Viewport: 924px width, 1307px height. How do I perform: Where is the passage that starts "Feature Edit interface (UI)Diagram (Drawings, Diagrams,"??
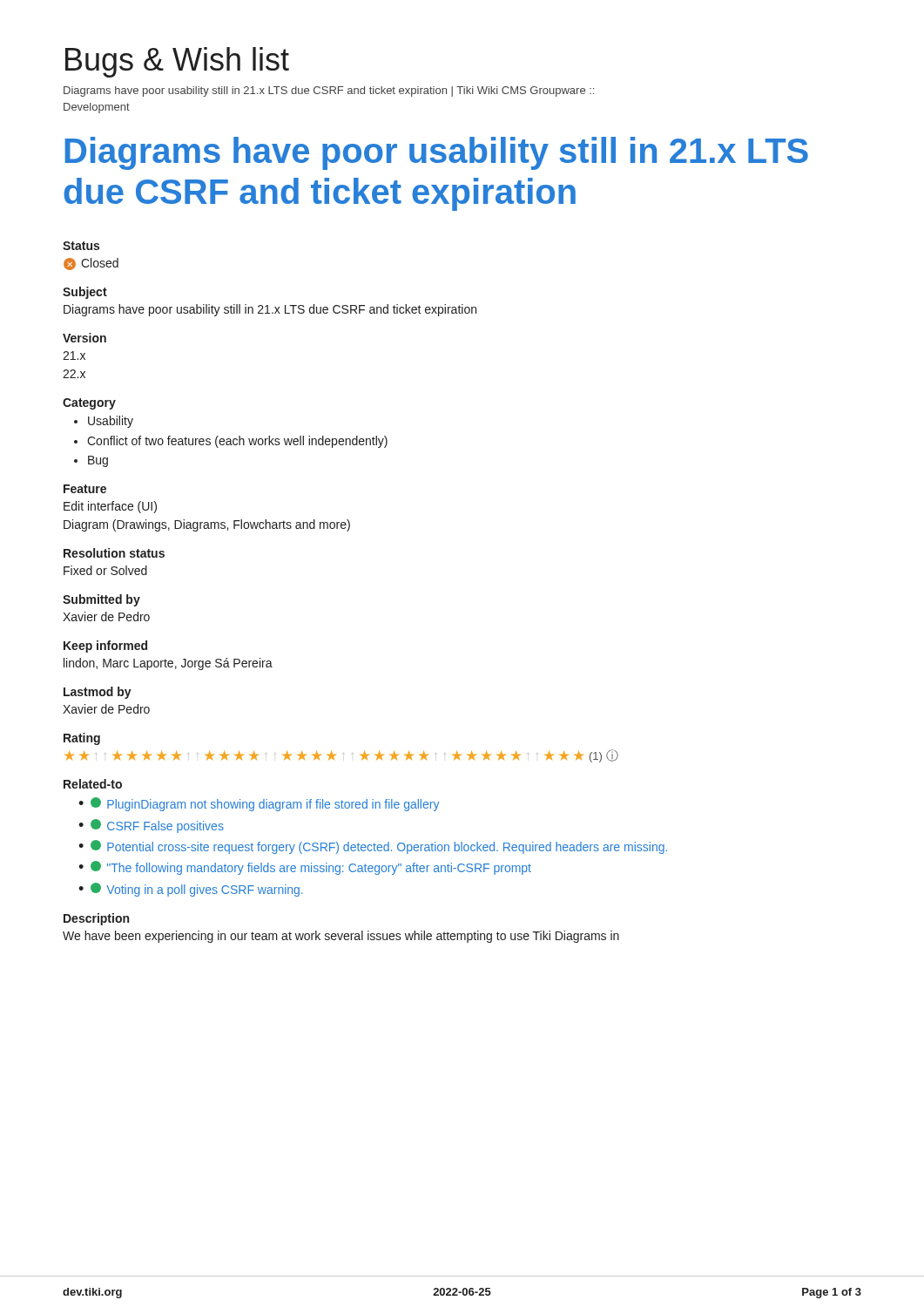(85, 489)
